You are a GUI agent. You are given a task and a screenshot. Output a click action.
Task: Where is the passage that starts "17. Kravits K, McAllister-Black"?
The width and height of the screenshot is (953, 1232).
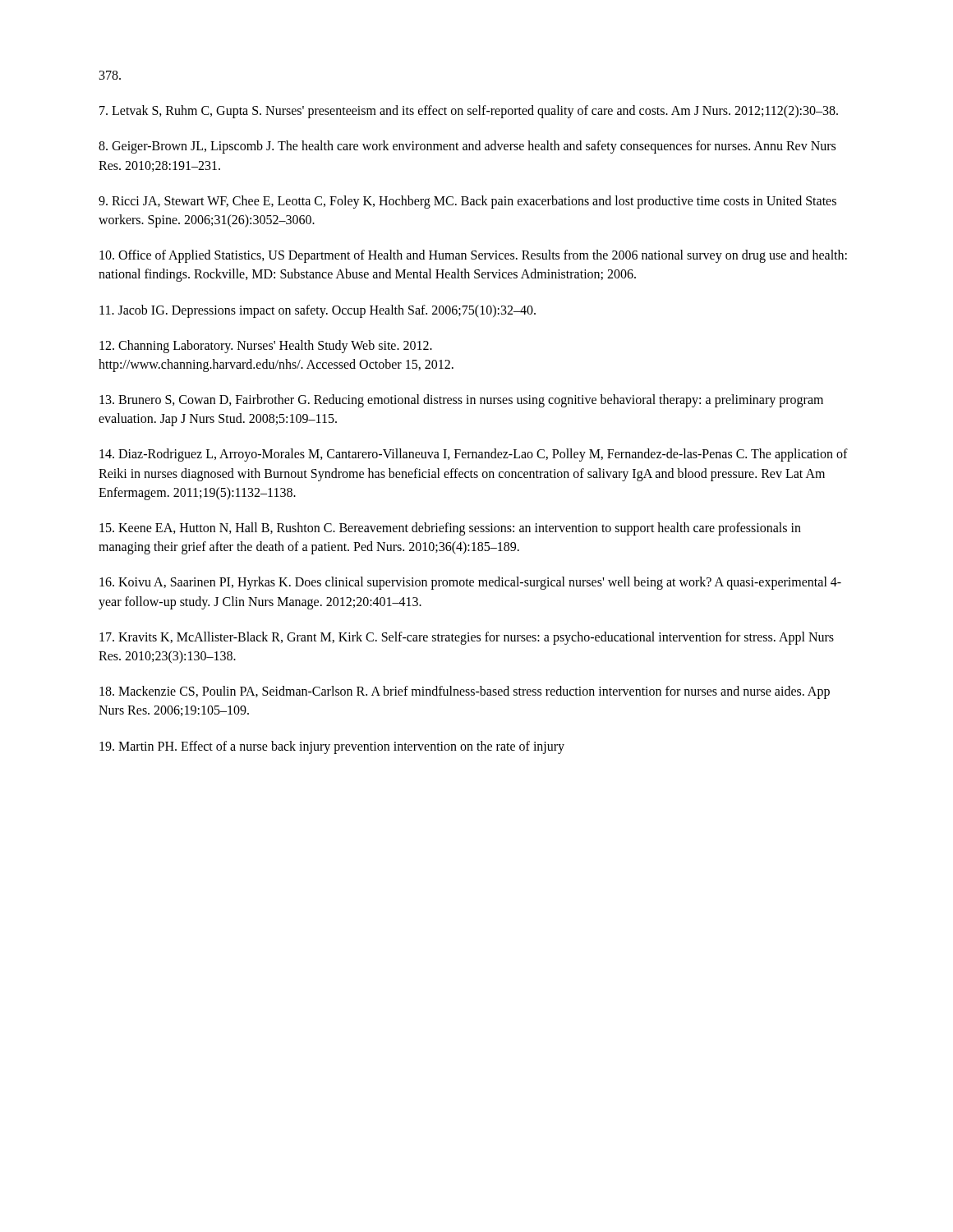pyautogui.click(x=466, y=646)
